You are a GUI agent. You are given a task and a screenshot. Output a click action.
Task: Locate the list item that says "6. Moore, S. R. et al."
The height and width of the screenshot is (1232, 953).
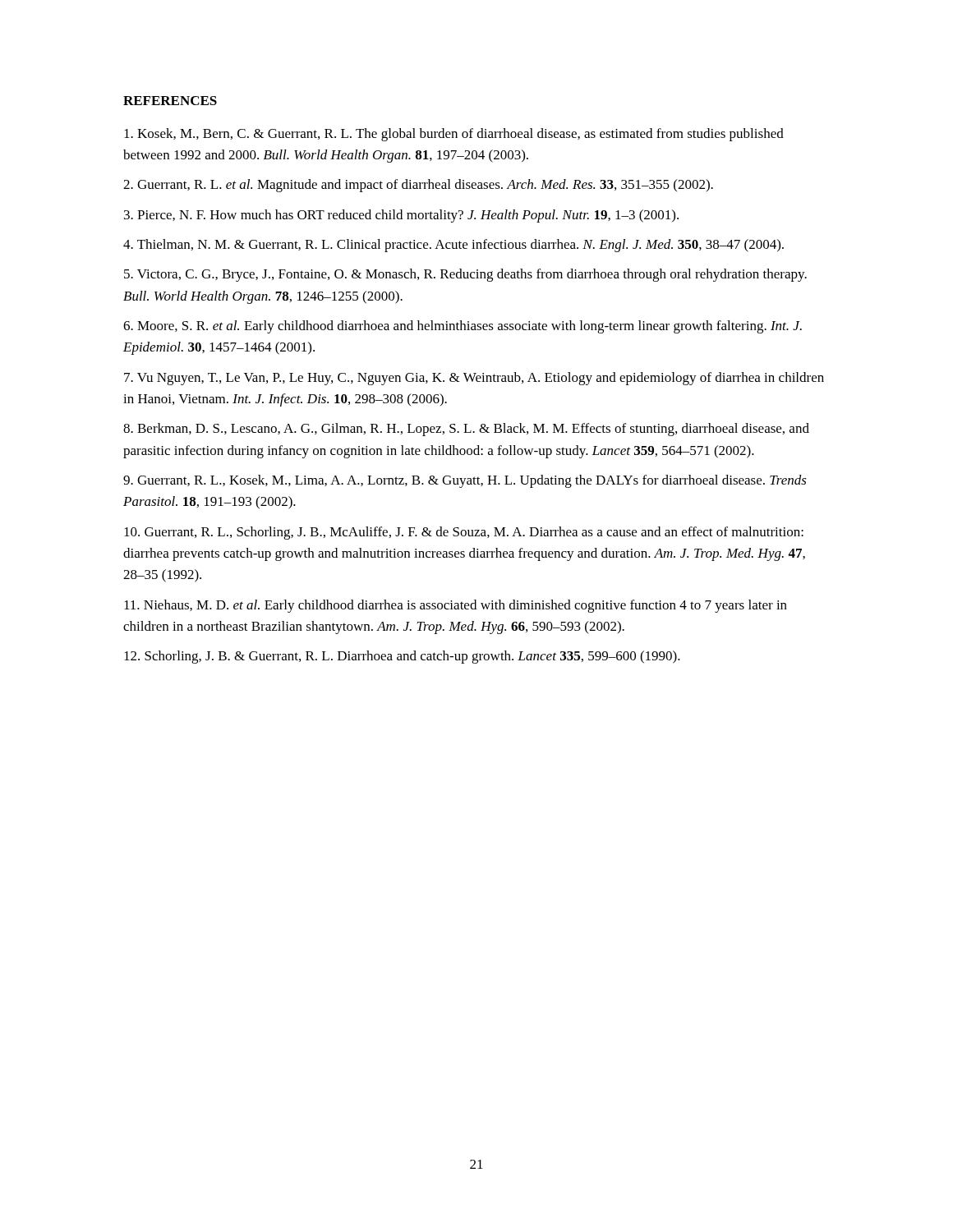pos(463,336)
